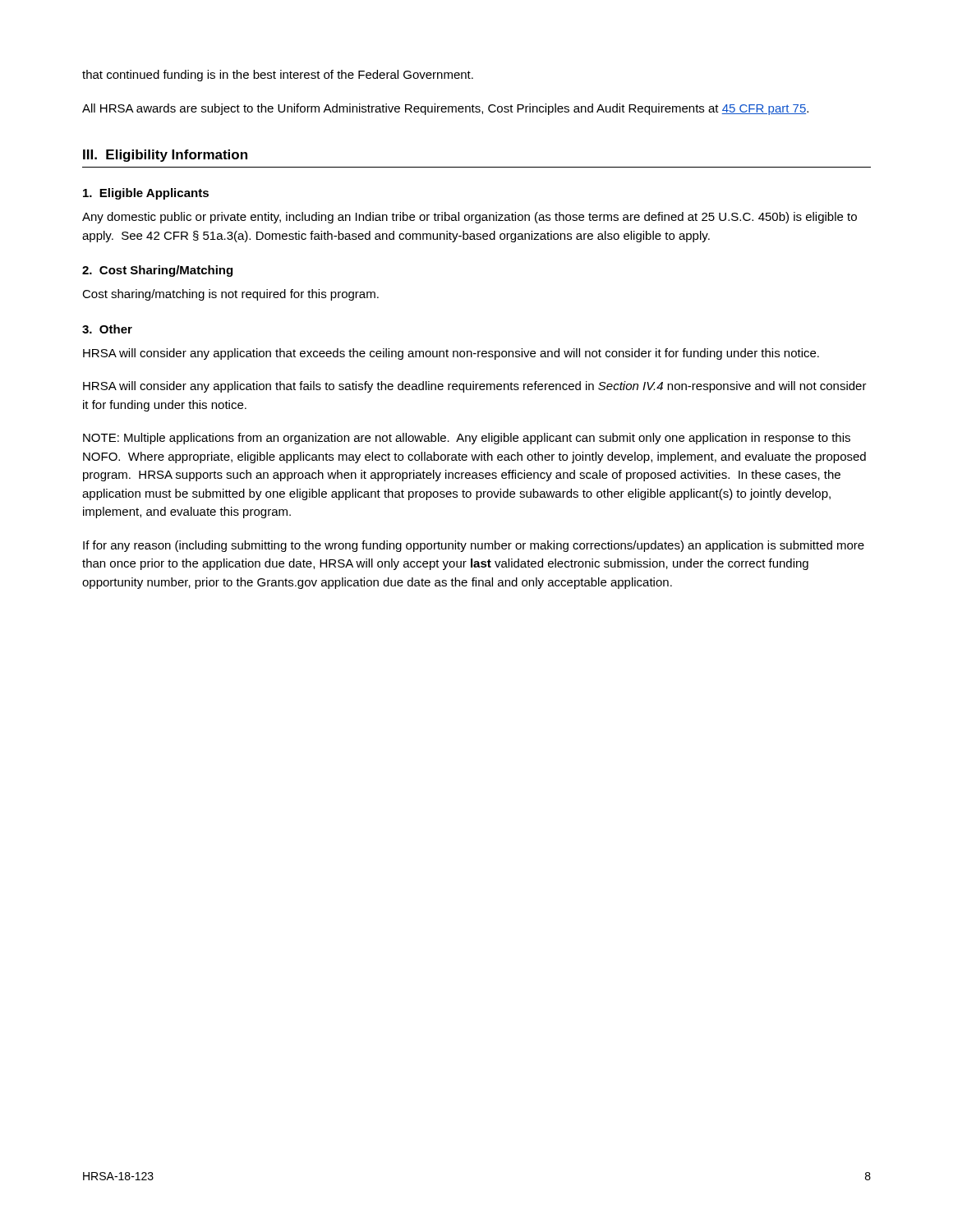Screen dimensions: 1232x953
Task: Click on the text block that says "Cost sharing/matching is"
Action: (x=231, y=294)
